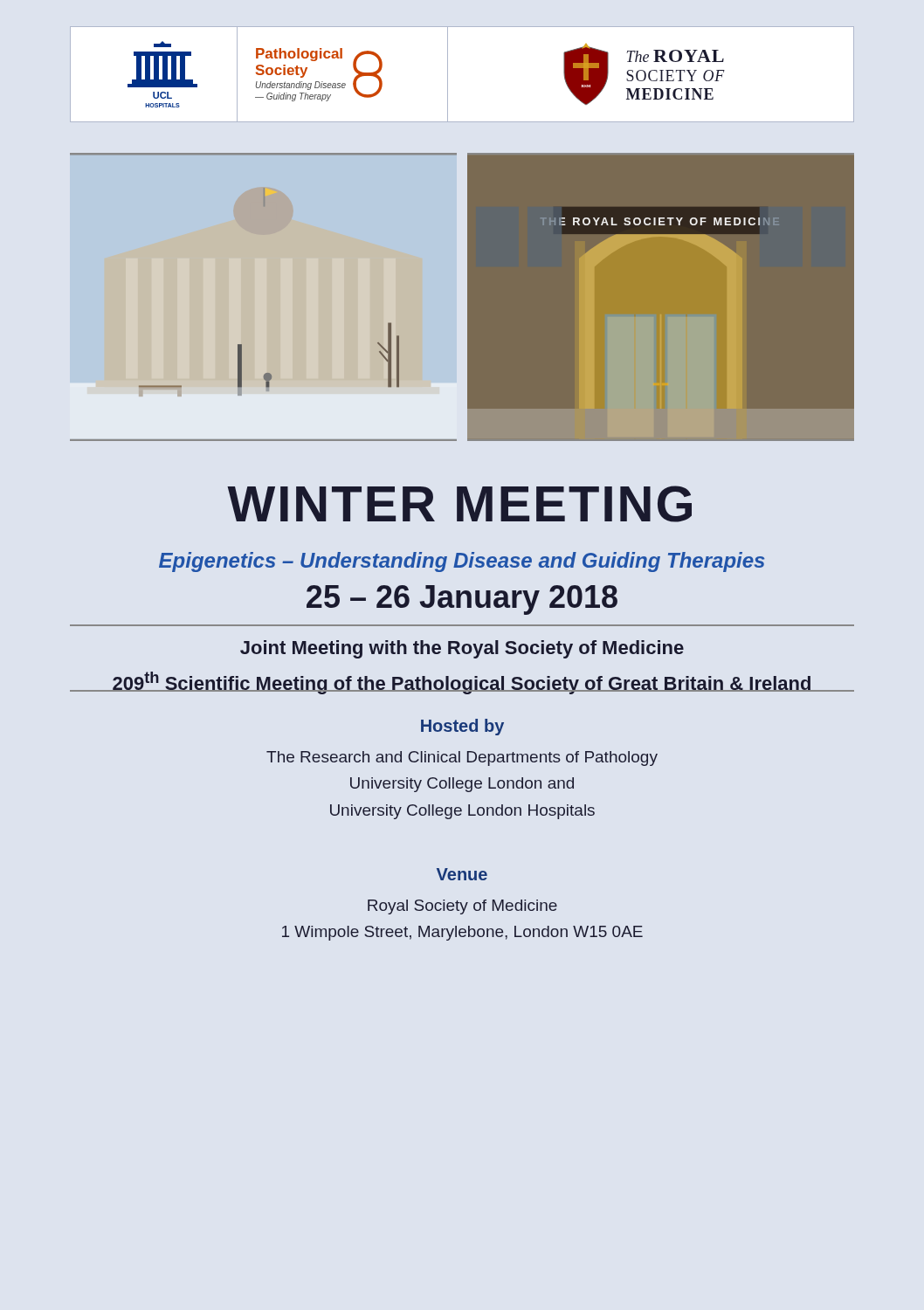Find the block starting "25 – 26 January 2018"
924x1310 pixels.
462,597
